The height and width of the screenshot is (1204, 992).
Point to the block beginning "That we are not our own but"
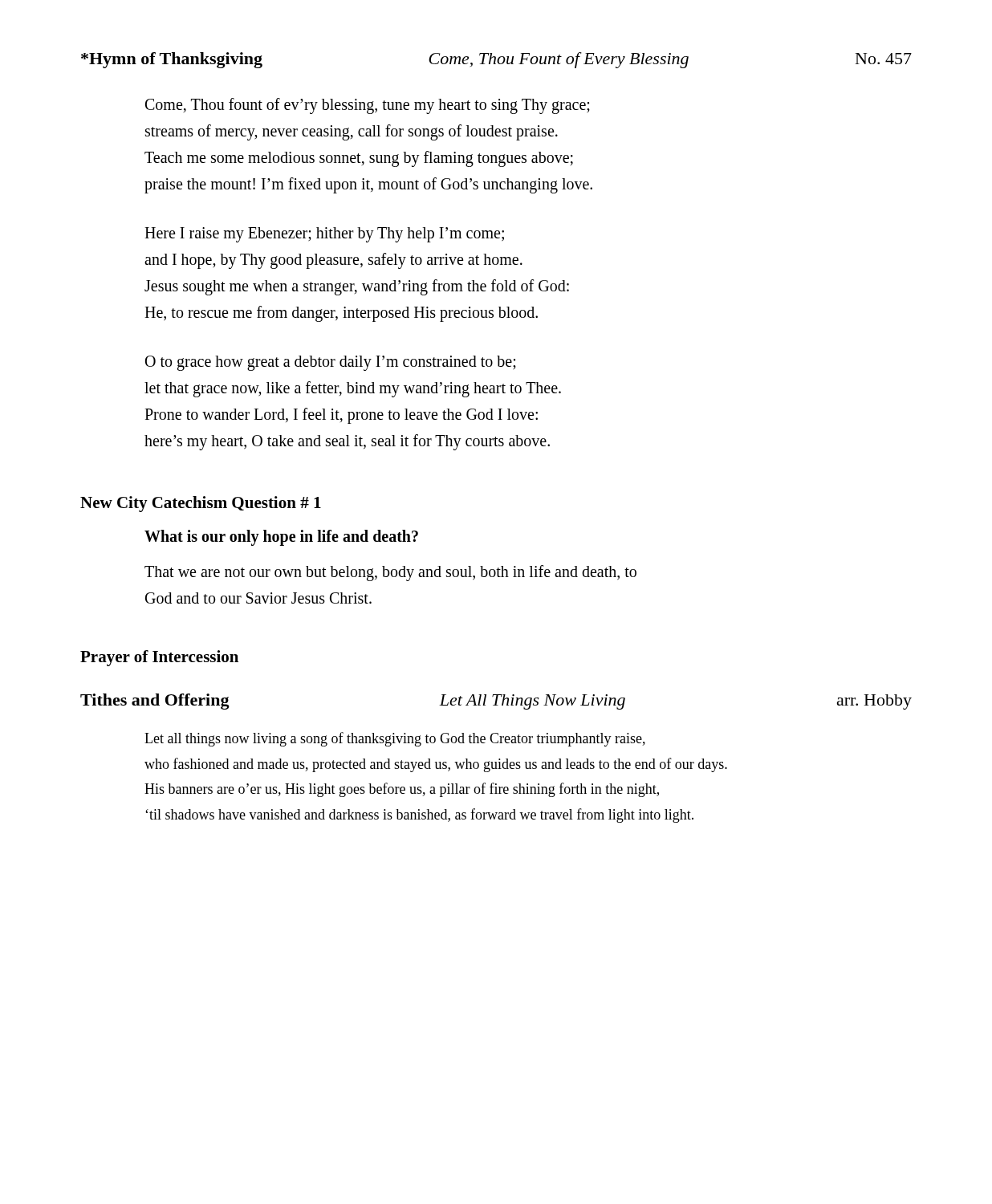391,585
